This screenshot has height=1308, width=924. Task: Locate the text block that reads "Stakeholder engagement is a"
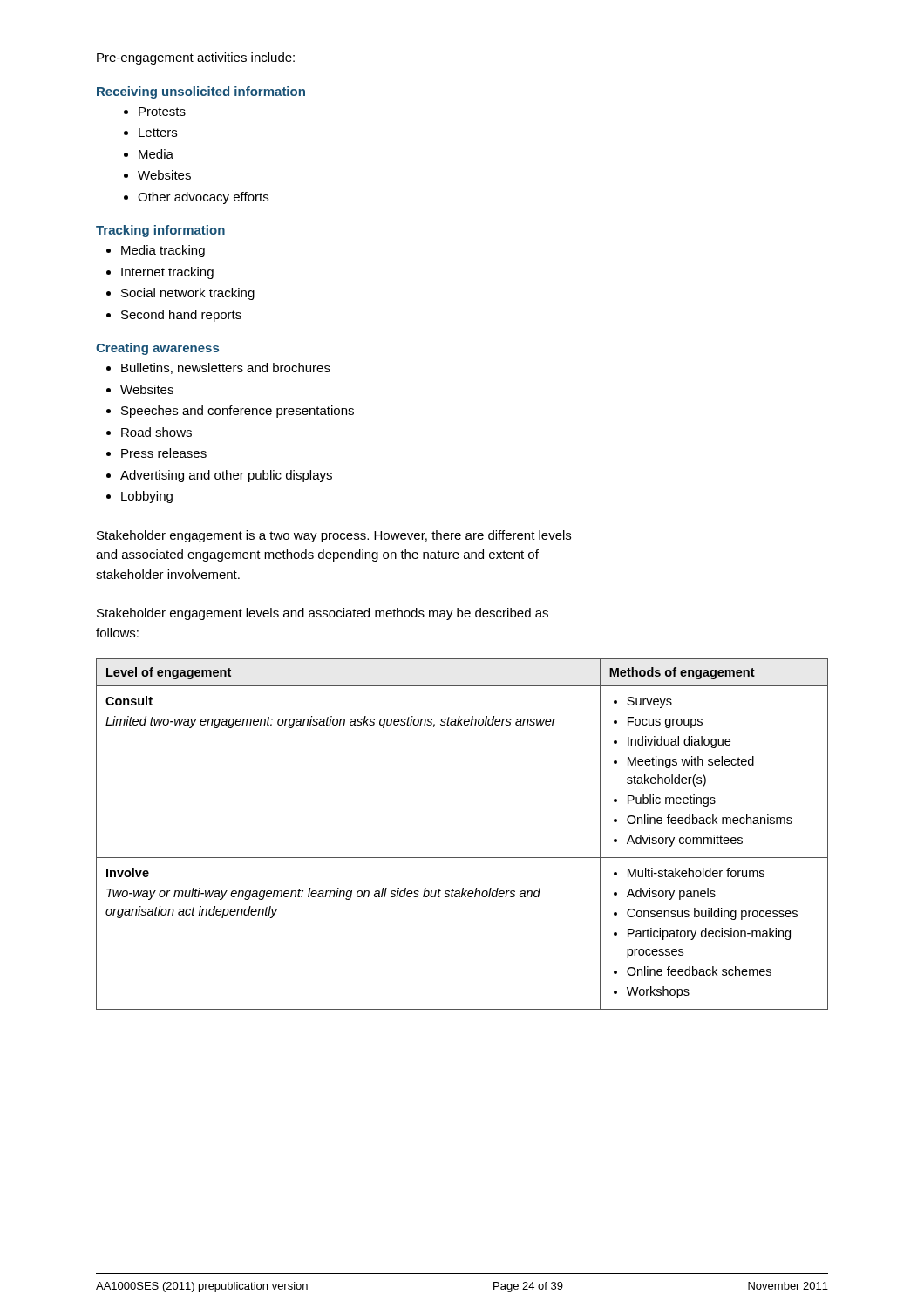[334, 535]
